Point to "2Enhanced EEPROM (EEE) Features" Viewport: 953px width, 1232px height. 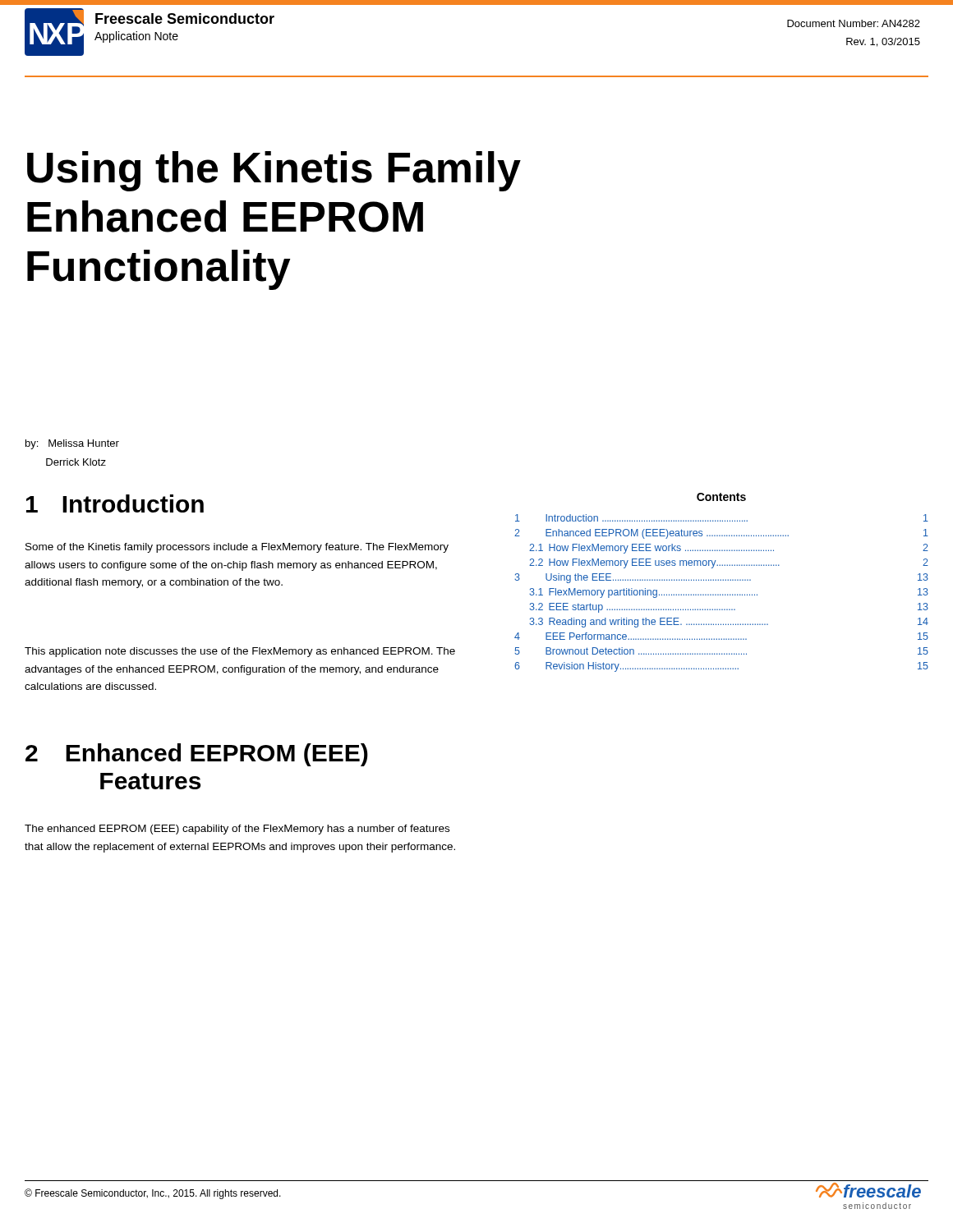pos(197,767)
